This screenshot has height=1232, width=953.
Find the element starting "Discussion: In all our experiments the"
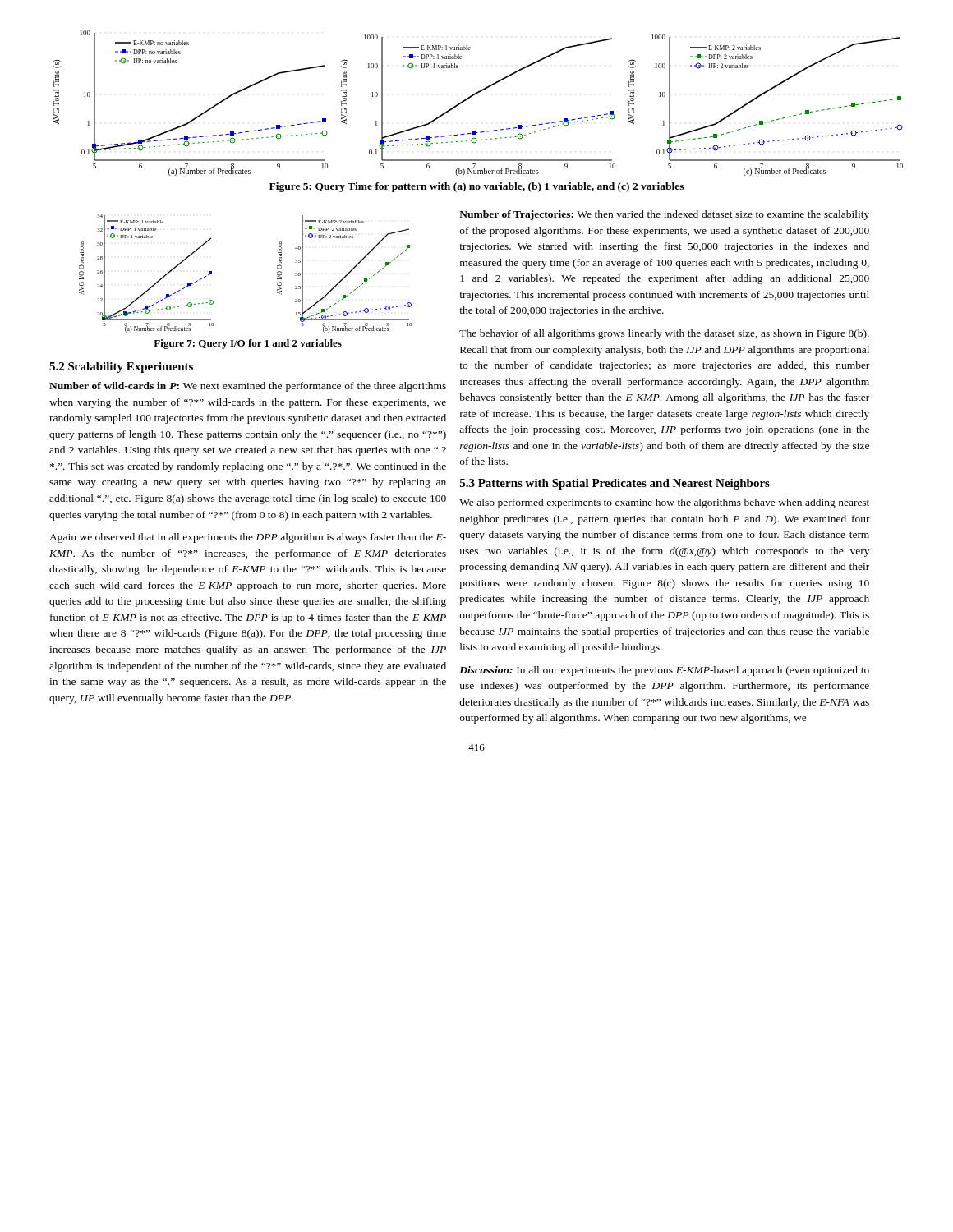[664, 694]
